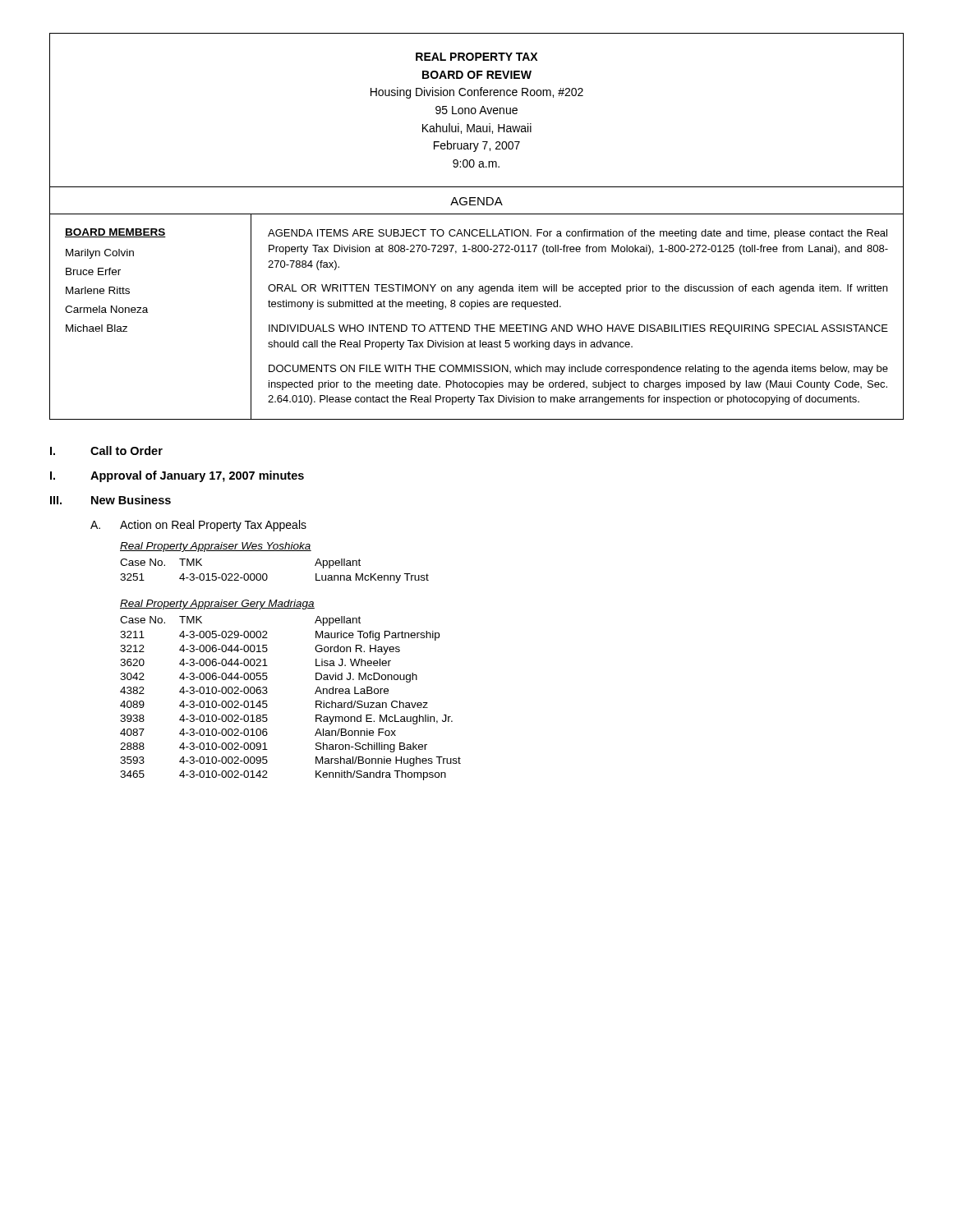Screen dimensions: 1232x953
Task: Navigate to the element starting "Real Property Appraiser Wes Yoshioka"
Action: pyautogui.click(x=215, y=546)
